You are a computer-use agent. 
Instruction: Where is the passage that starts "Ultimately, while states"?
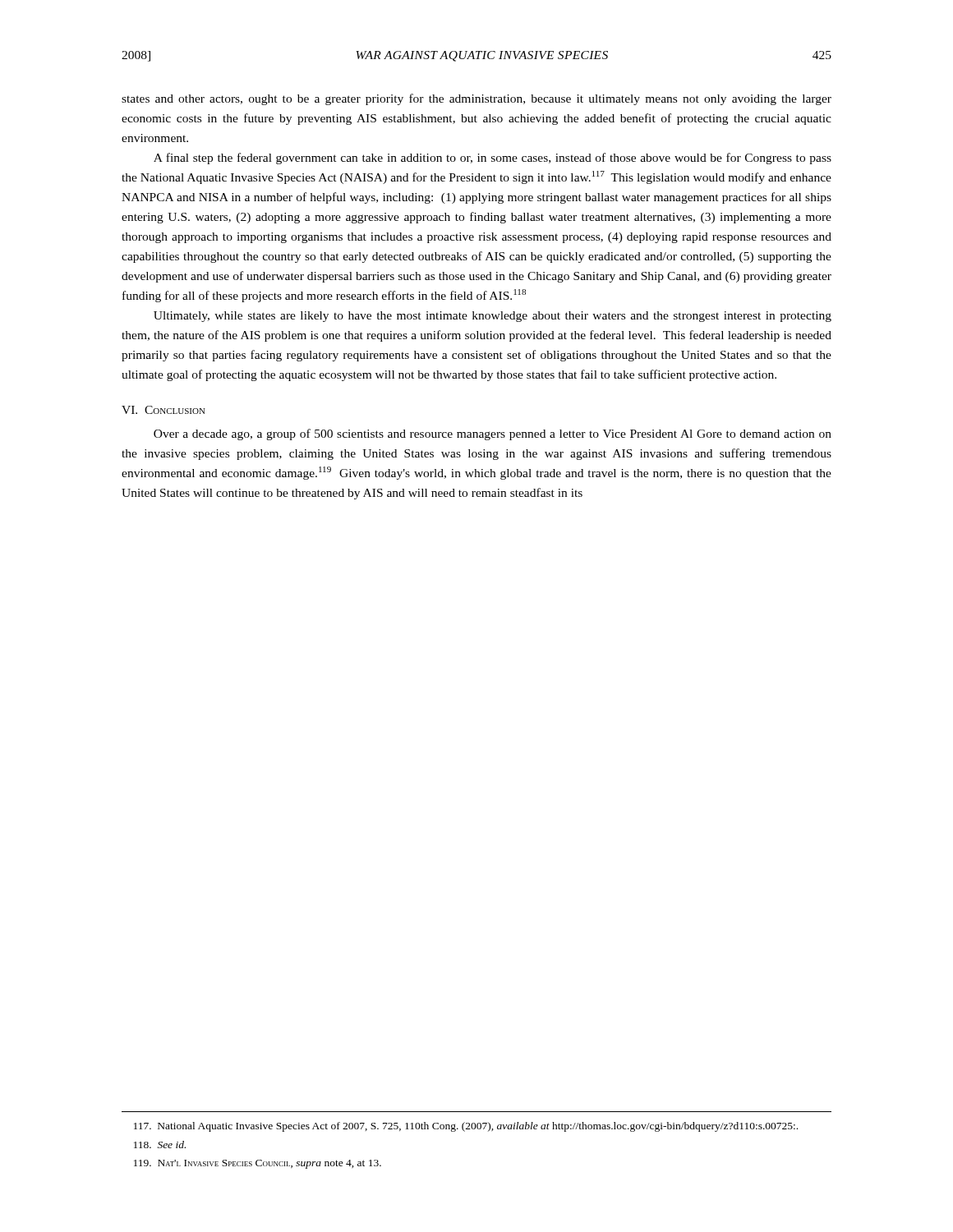click(x=476, y=345)
